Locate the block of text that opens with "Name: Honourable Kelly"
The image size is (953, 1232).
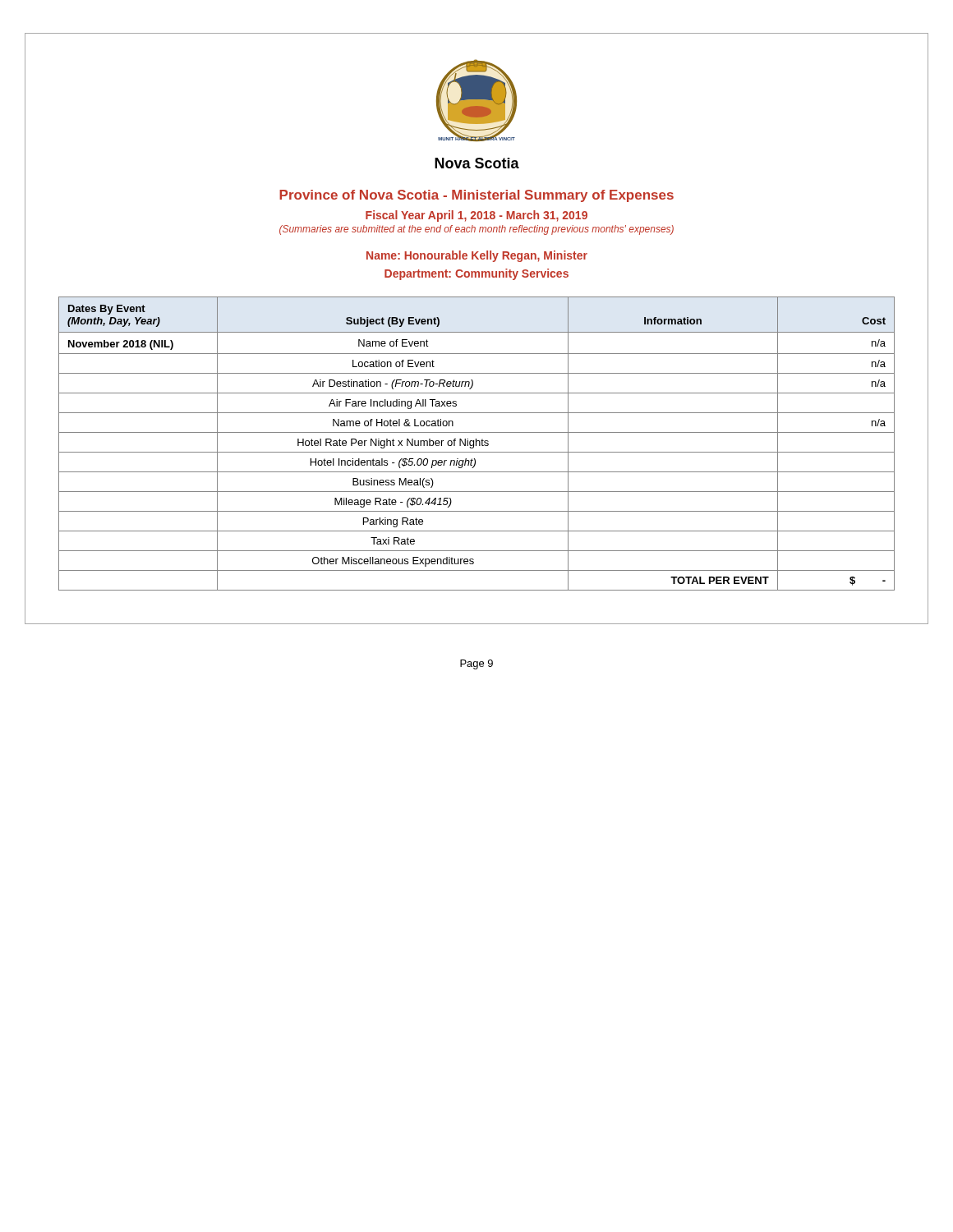[476, 265]
